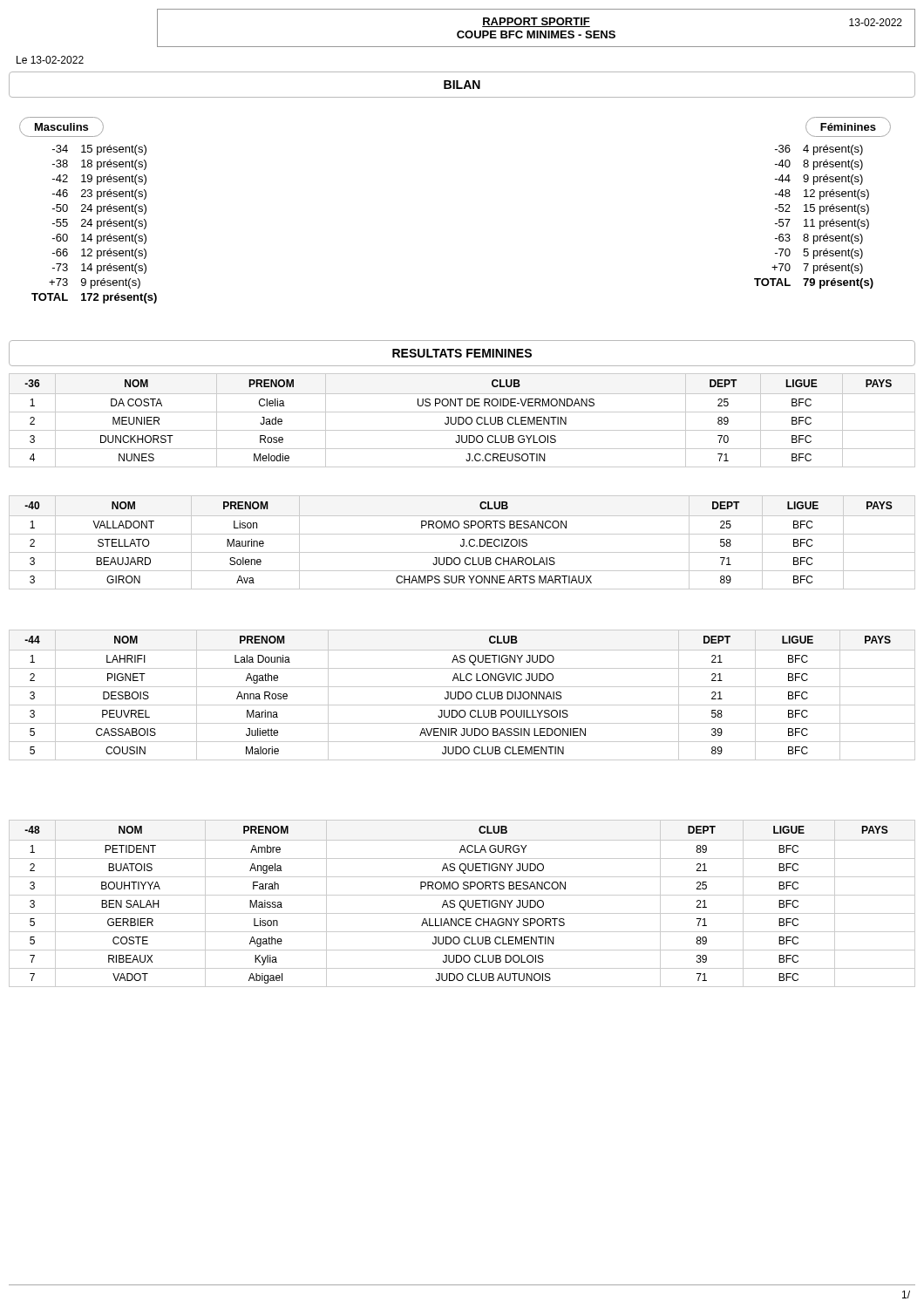The width and height of the screenshot is (924, 1308).
Task: Find the table that mentions "JUDO CLUB CHAROLAIS"
Action: (x=462, y=542)
